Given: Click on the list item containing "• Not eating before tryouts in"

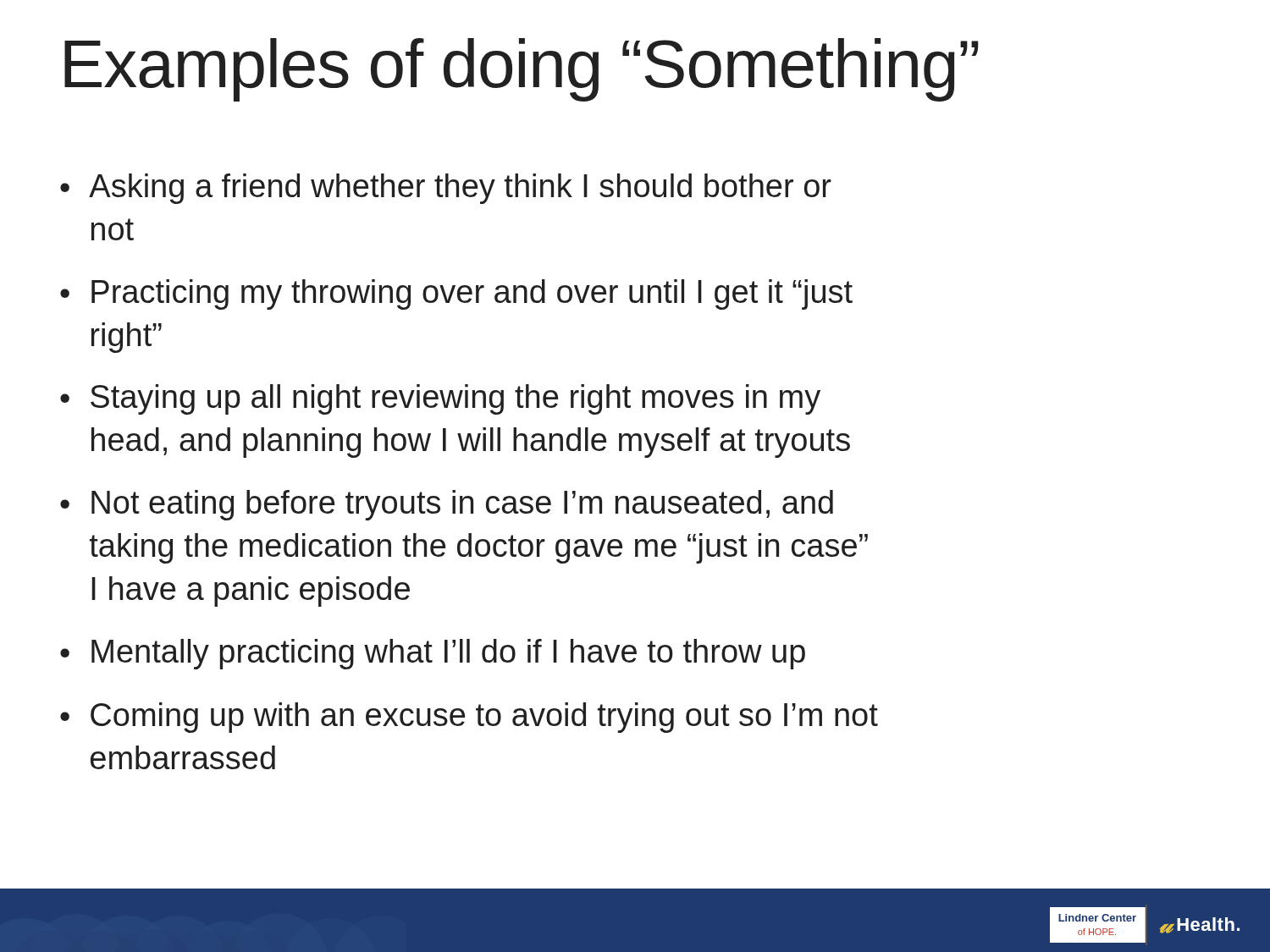Looking at the screenshot, I should pos(464,546).
